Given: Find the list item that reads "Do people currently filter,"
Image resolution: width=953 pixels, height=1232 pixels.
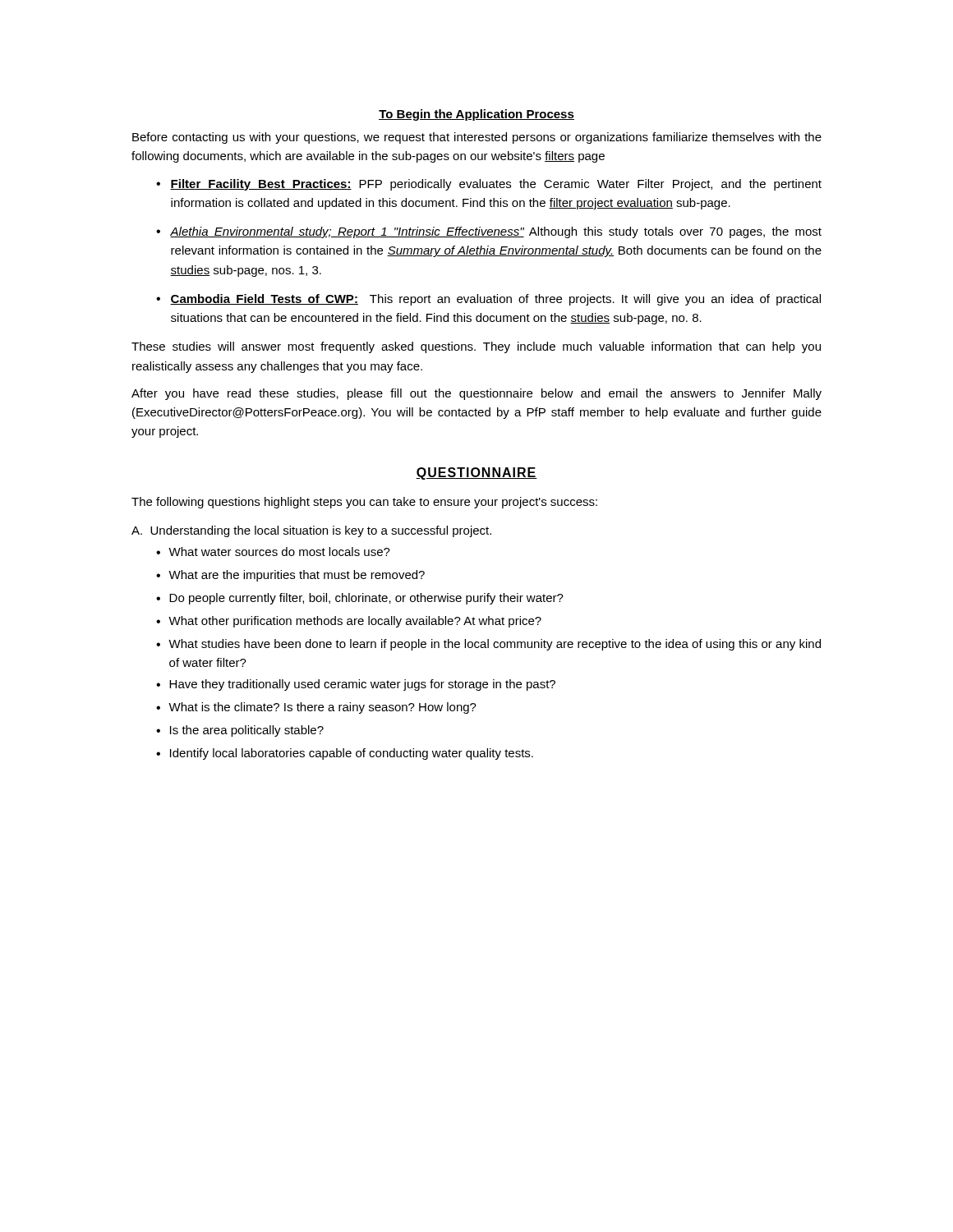Looking at the screenshot, I should click(495, 598).
